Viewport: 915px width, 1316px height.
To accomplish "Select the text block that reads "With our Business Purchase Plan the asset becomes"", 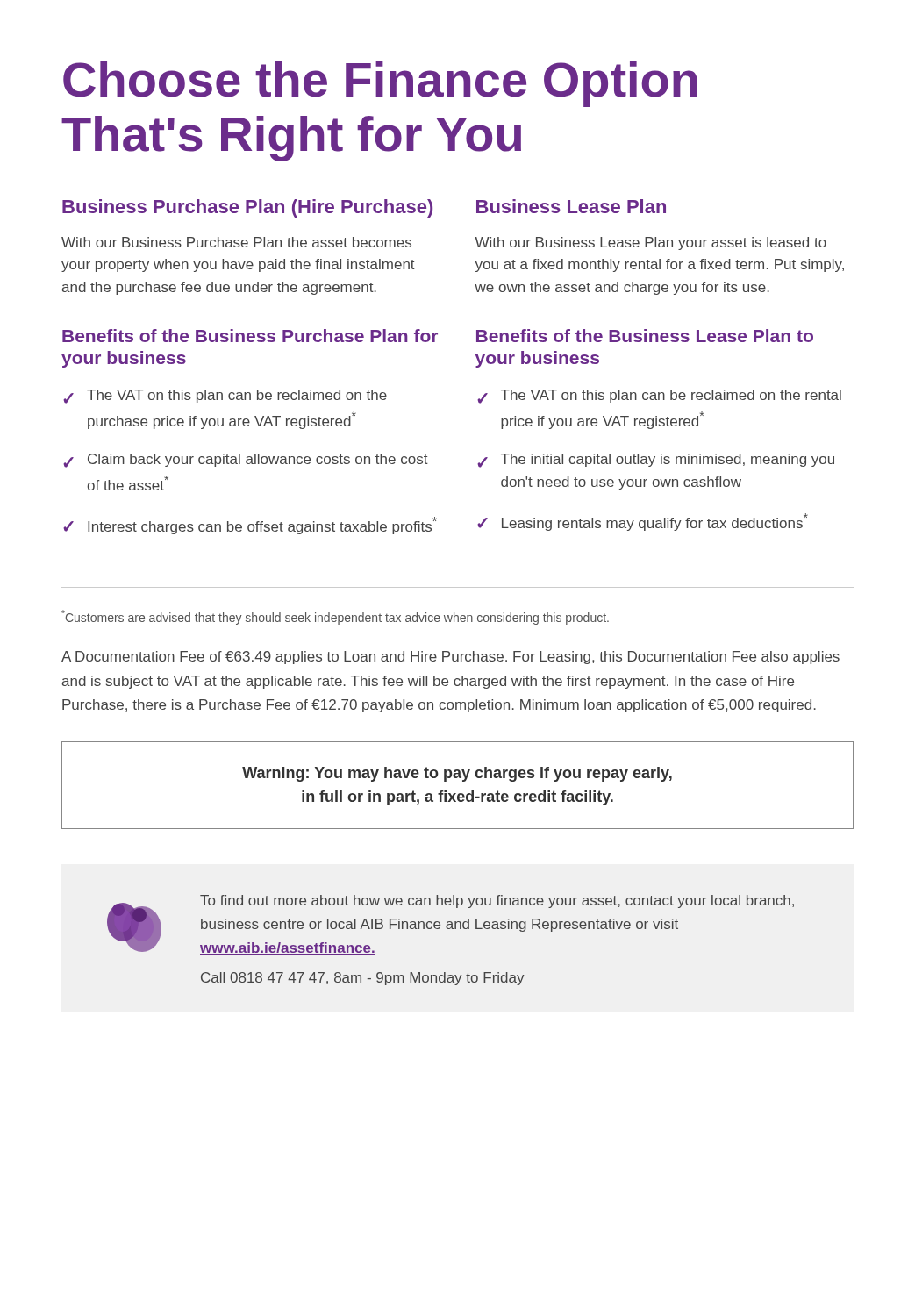I will pos(251,265).
